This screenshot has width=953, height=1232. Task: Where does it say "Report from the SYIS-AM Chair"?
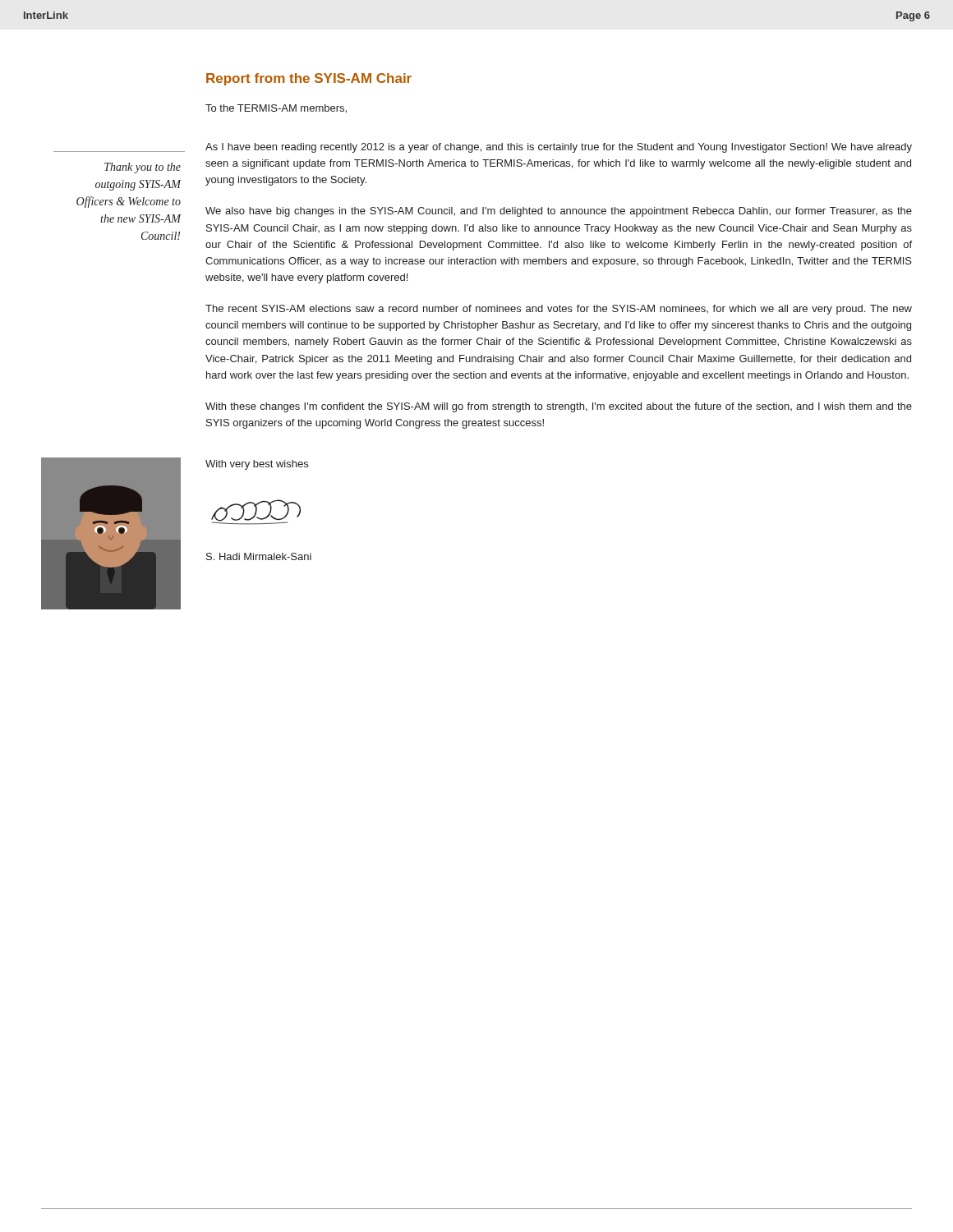point(309,79)
